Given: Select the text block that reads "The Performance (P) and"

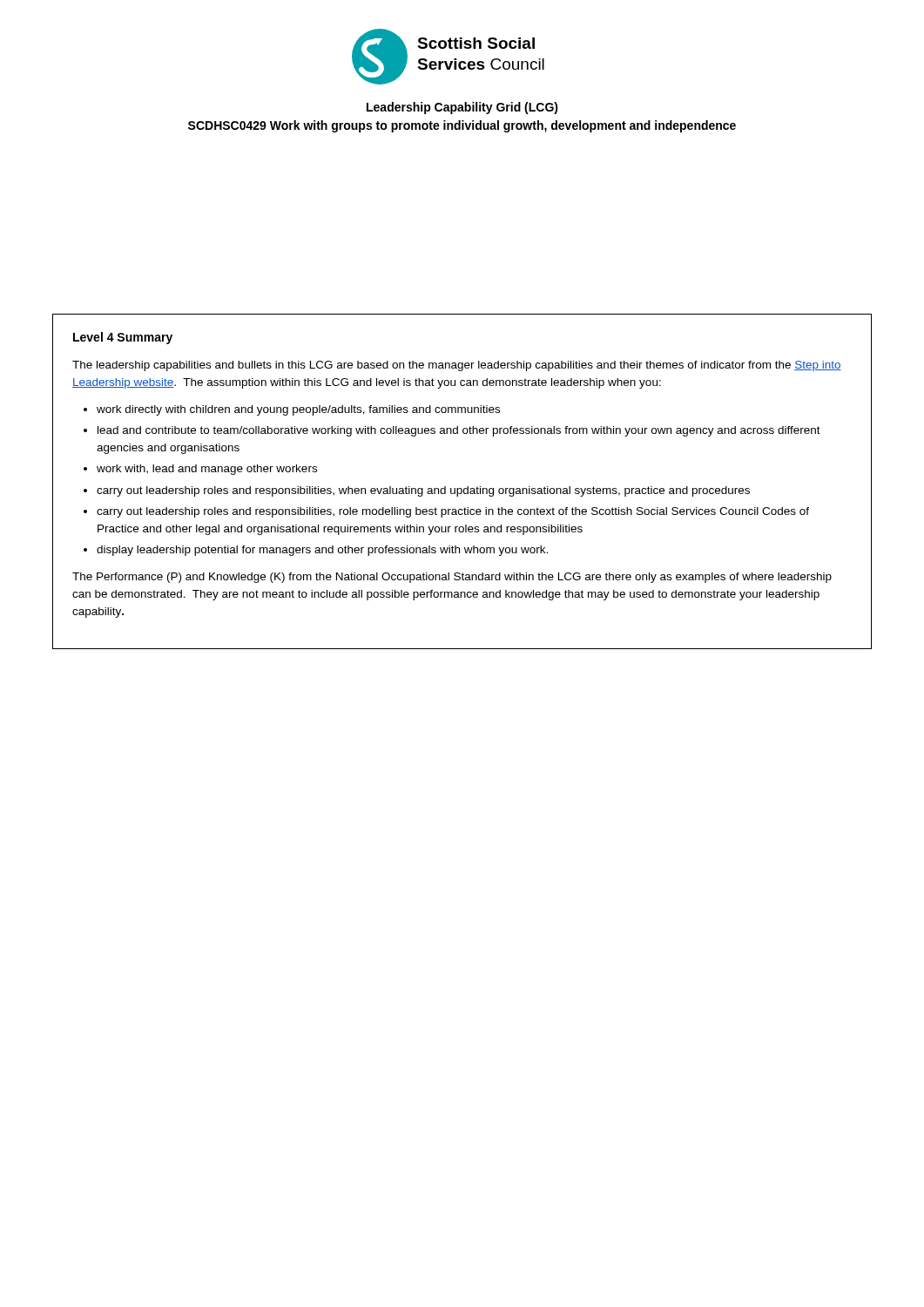Looking at the screenshot, I should point(462,594).
